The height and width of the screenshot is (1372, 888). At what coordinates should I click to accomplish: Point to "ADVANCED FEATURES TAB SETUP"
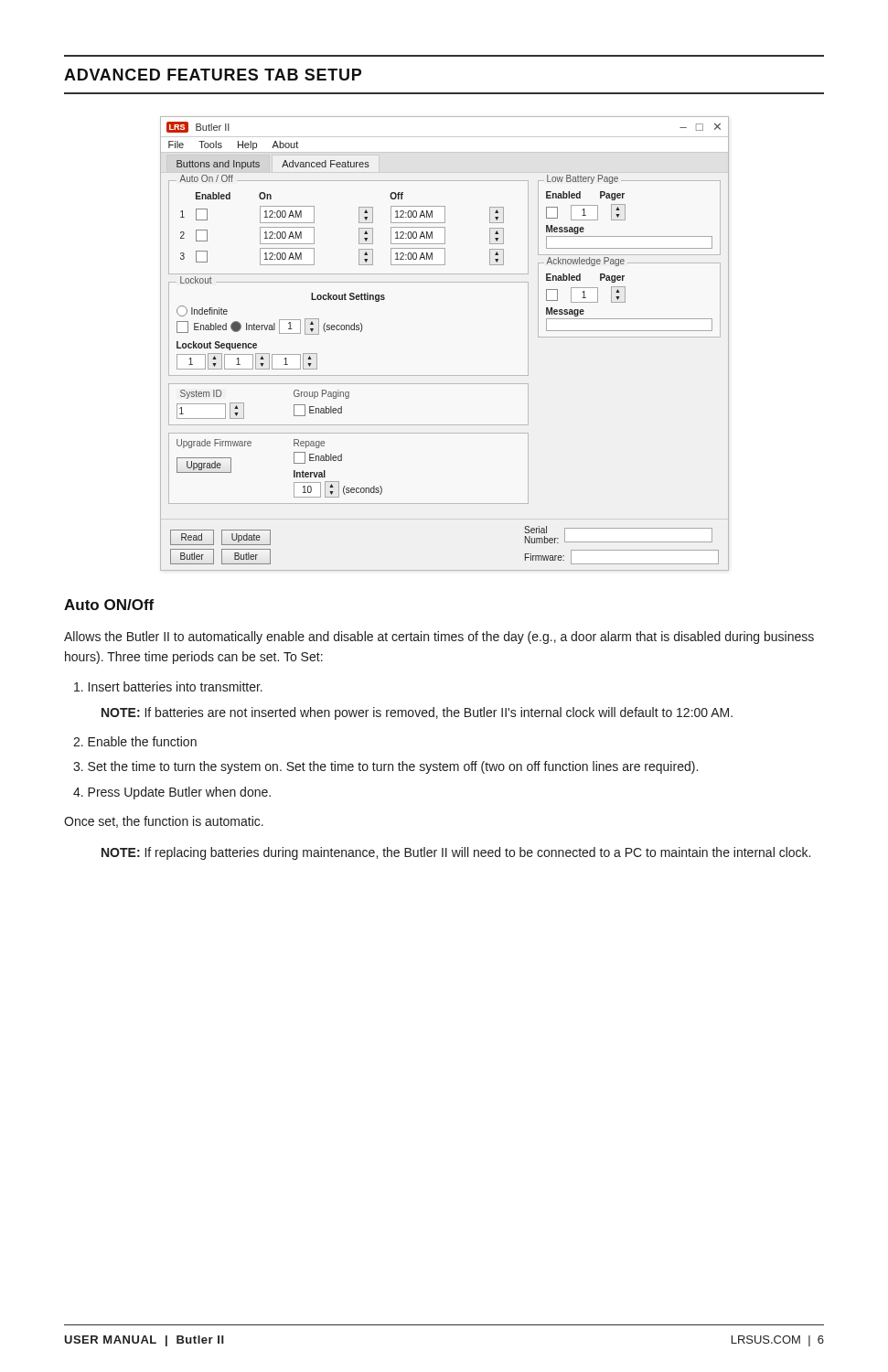[x=213, y=75]
